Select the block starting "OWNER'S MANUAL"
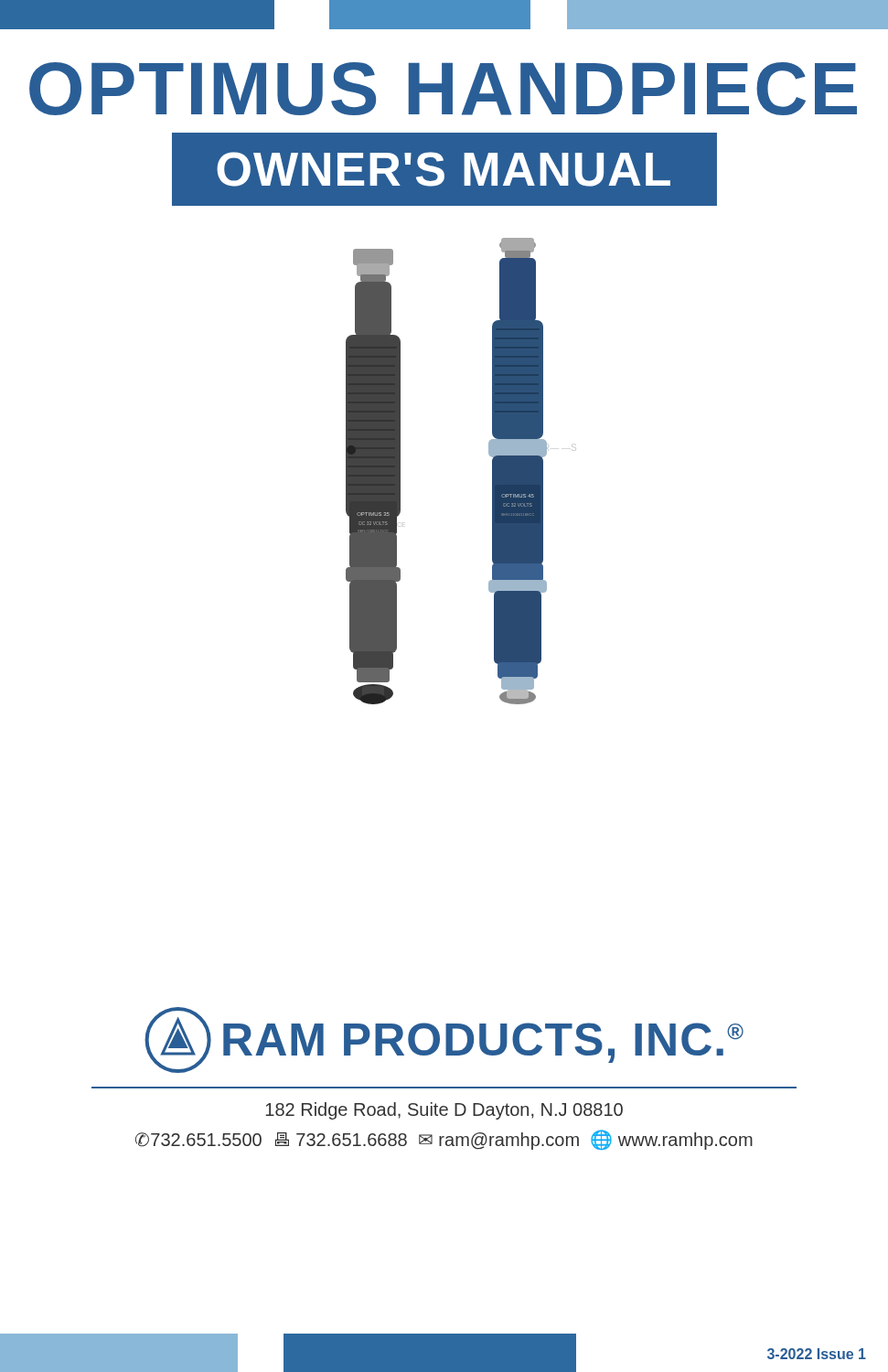 [444, 169]
